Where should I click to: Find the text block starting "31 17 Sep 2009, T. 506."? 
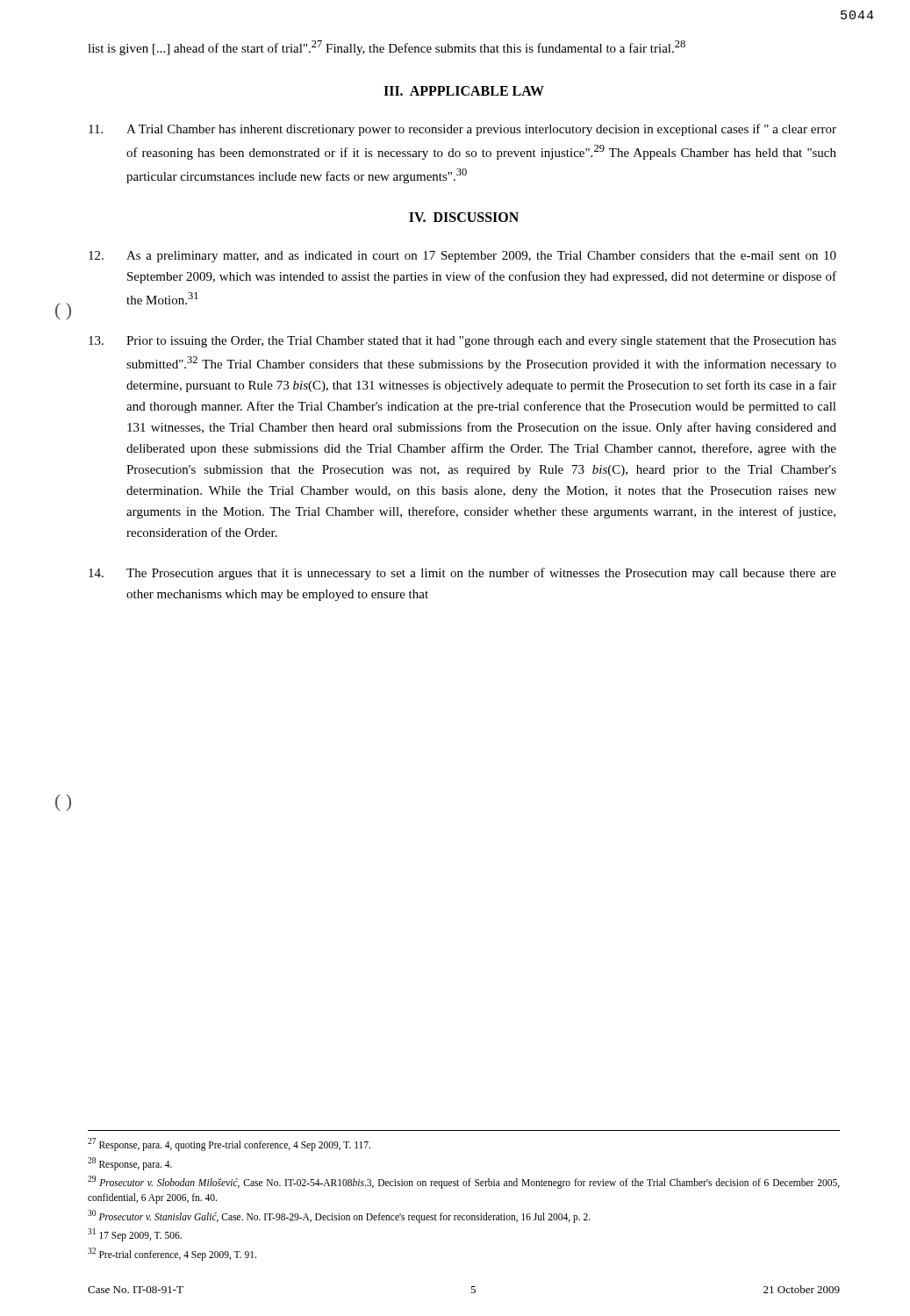click(x=135, y=1233)
